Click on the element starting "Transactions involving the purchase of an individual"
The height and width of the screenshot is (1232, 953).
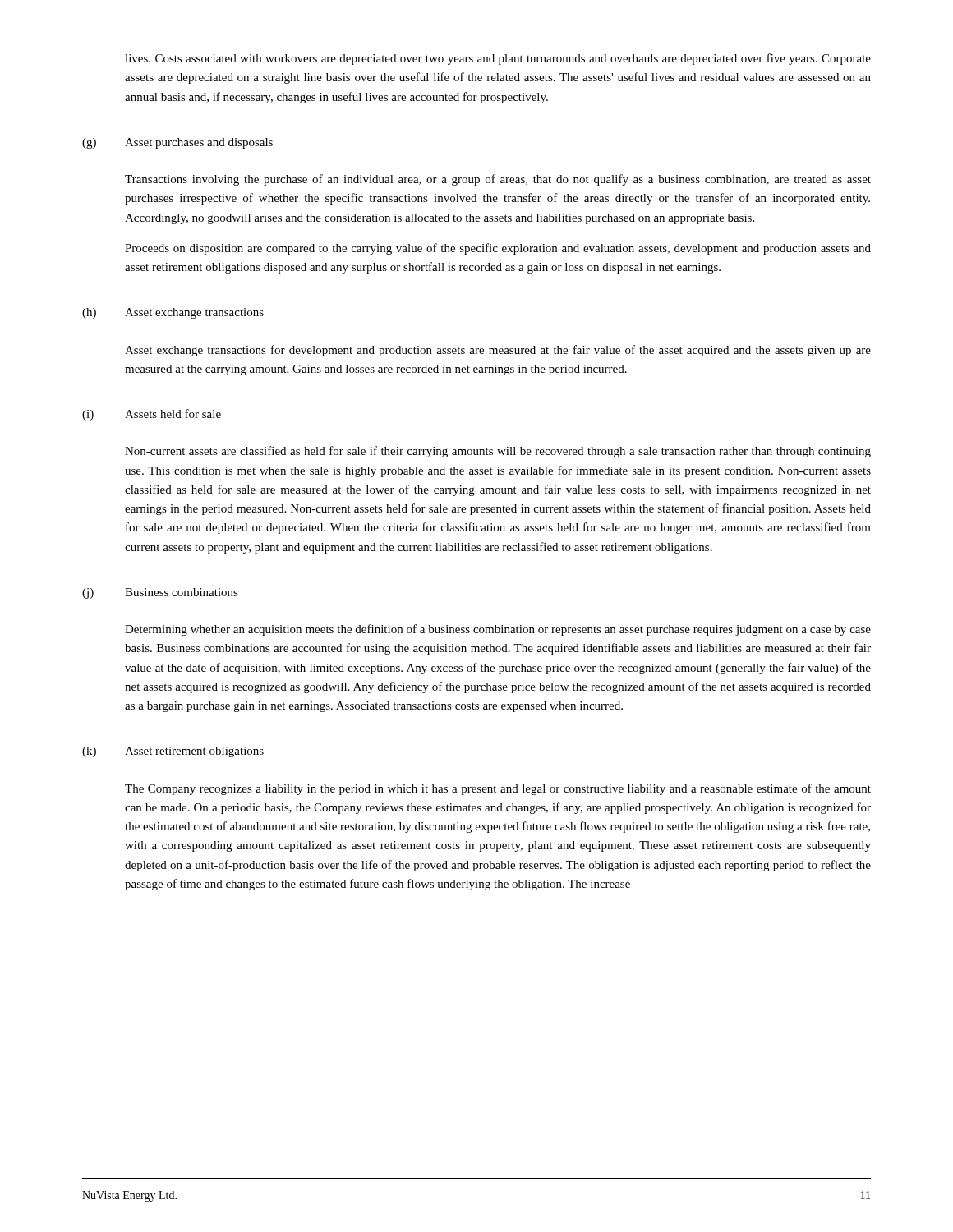(498, 199)
